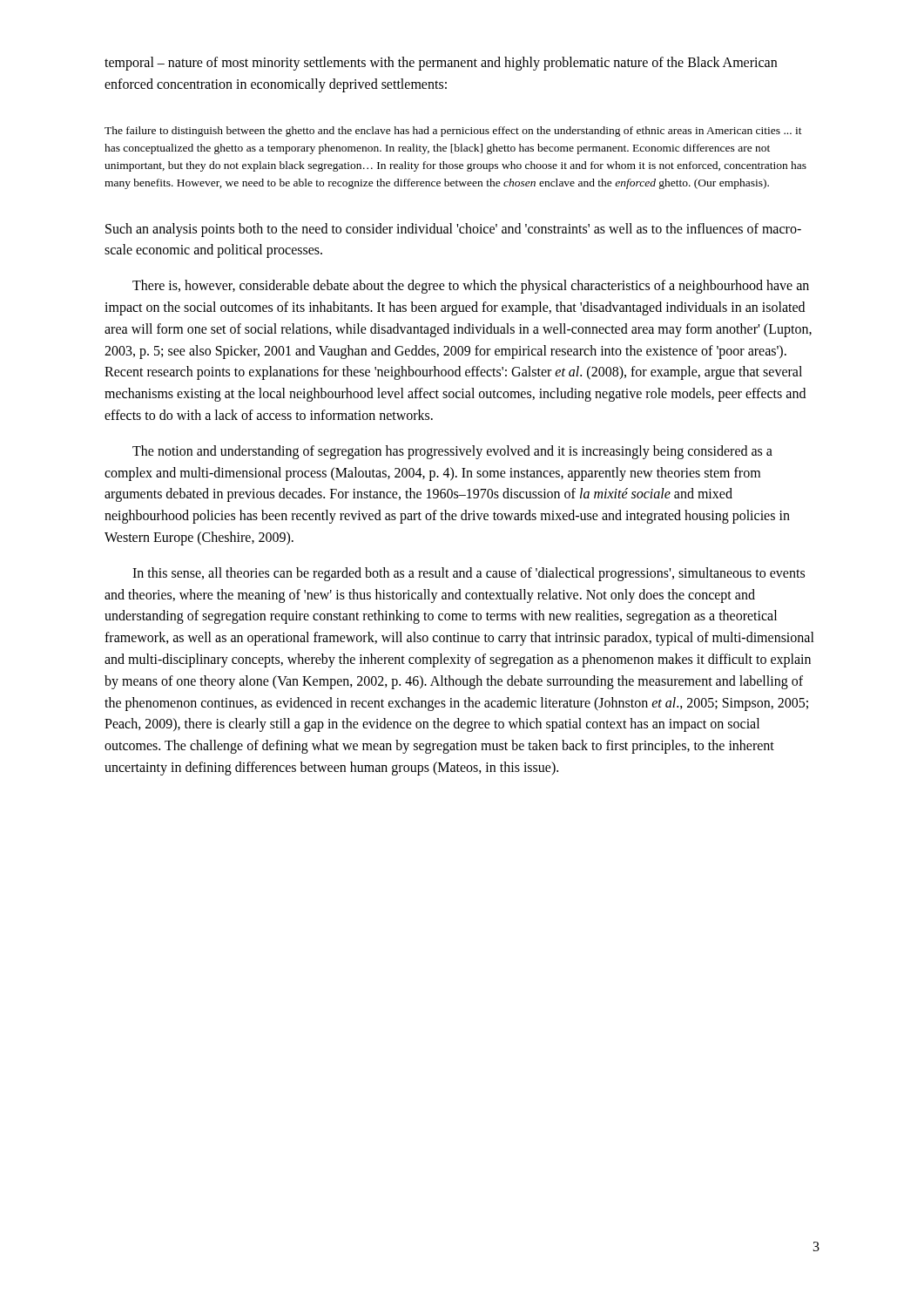The height and width of the screenshot is (1307, 924).
Task: Point to the block beginning "The notion and understanding of segregation has progressively"
Action: pyautogui.click(x=447, y=494)
